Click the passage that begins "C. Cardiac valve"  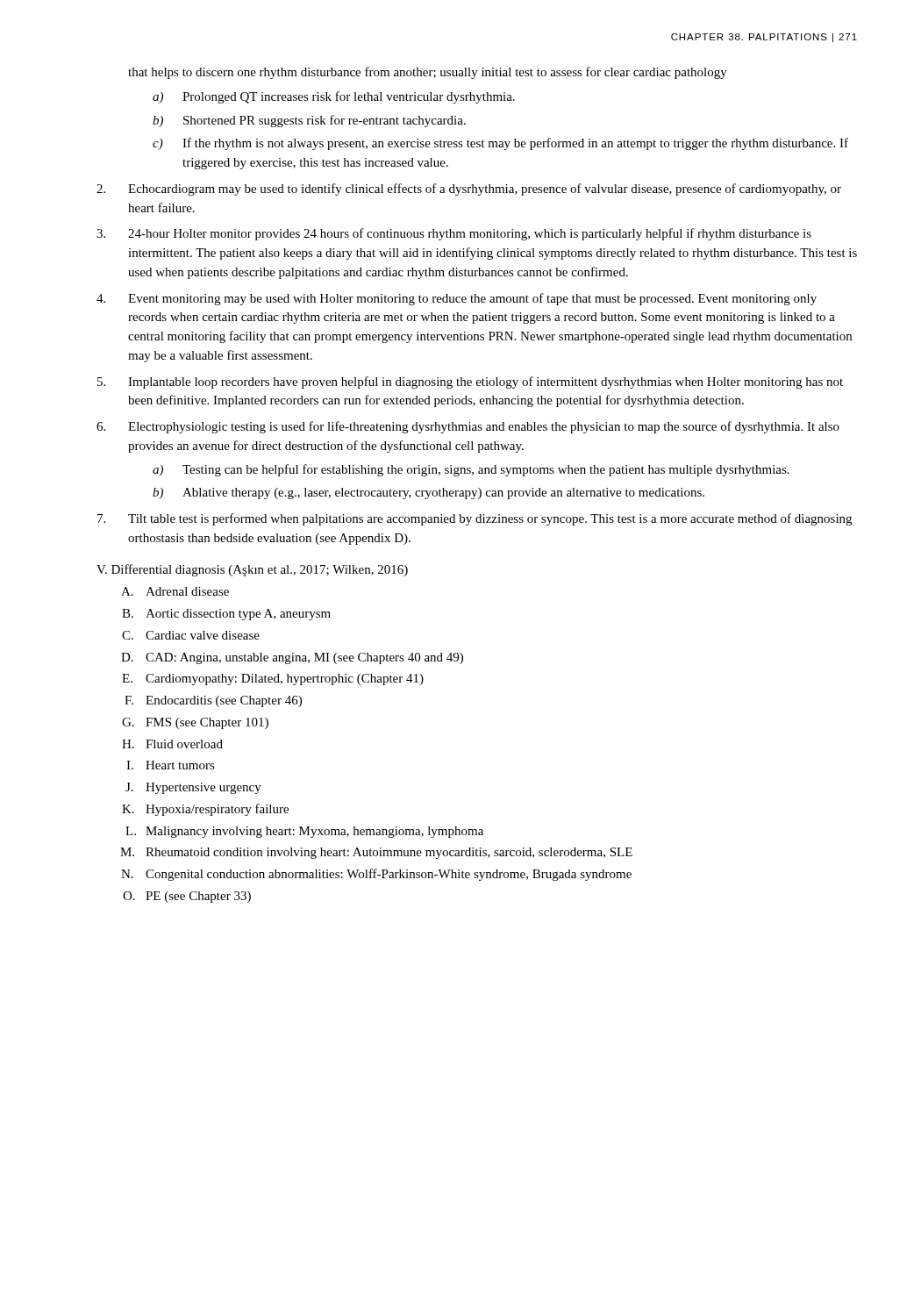pyautogui.click(x=191, y=636)
